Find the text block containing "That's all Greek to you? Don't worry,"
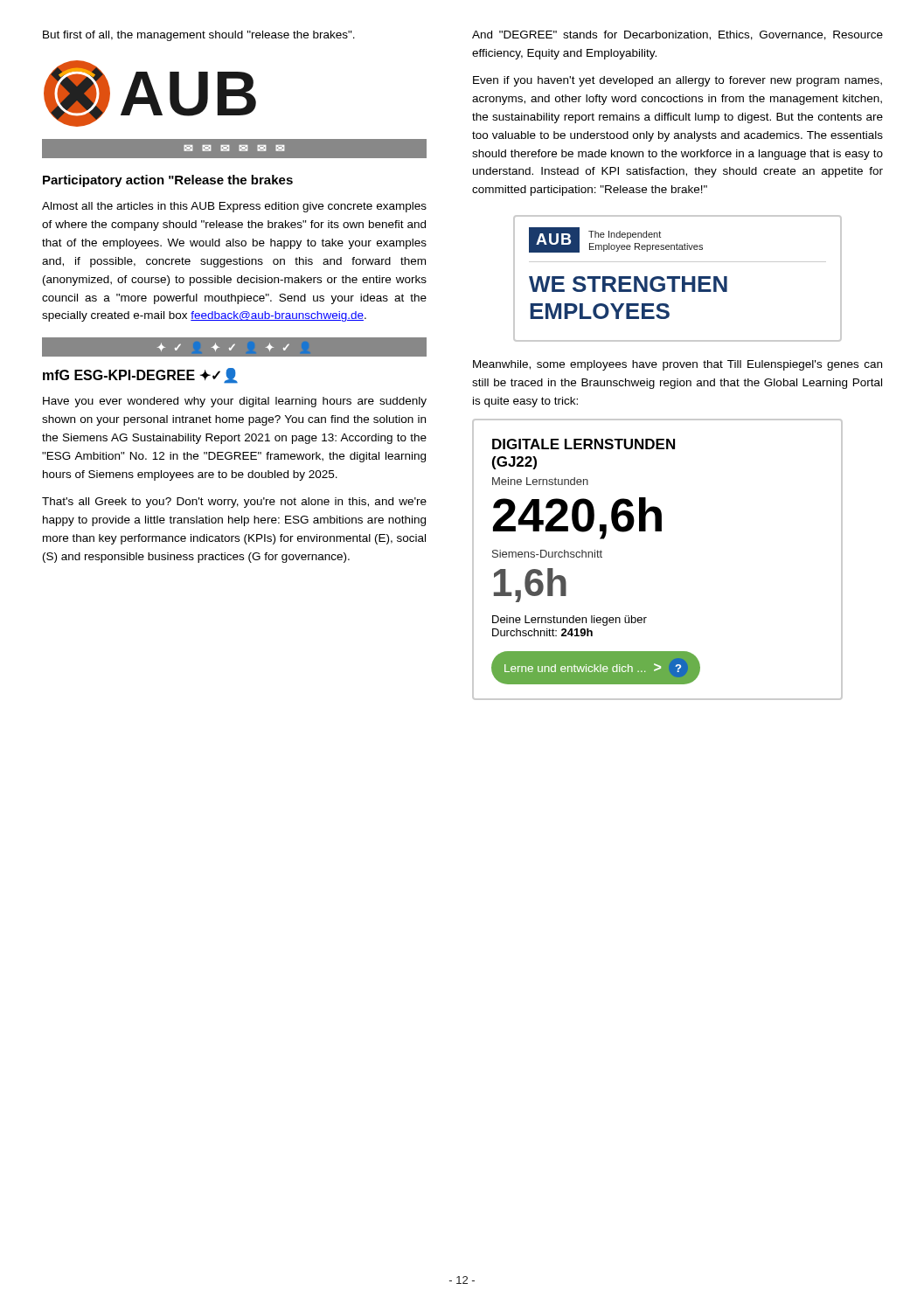 coord(234,529)
